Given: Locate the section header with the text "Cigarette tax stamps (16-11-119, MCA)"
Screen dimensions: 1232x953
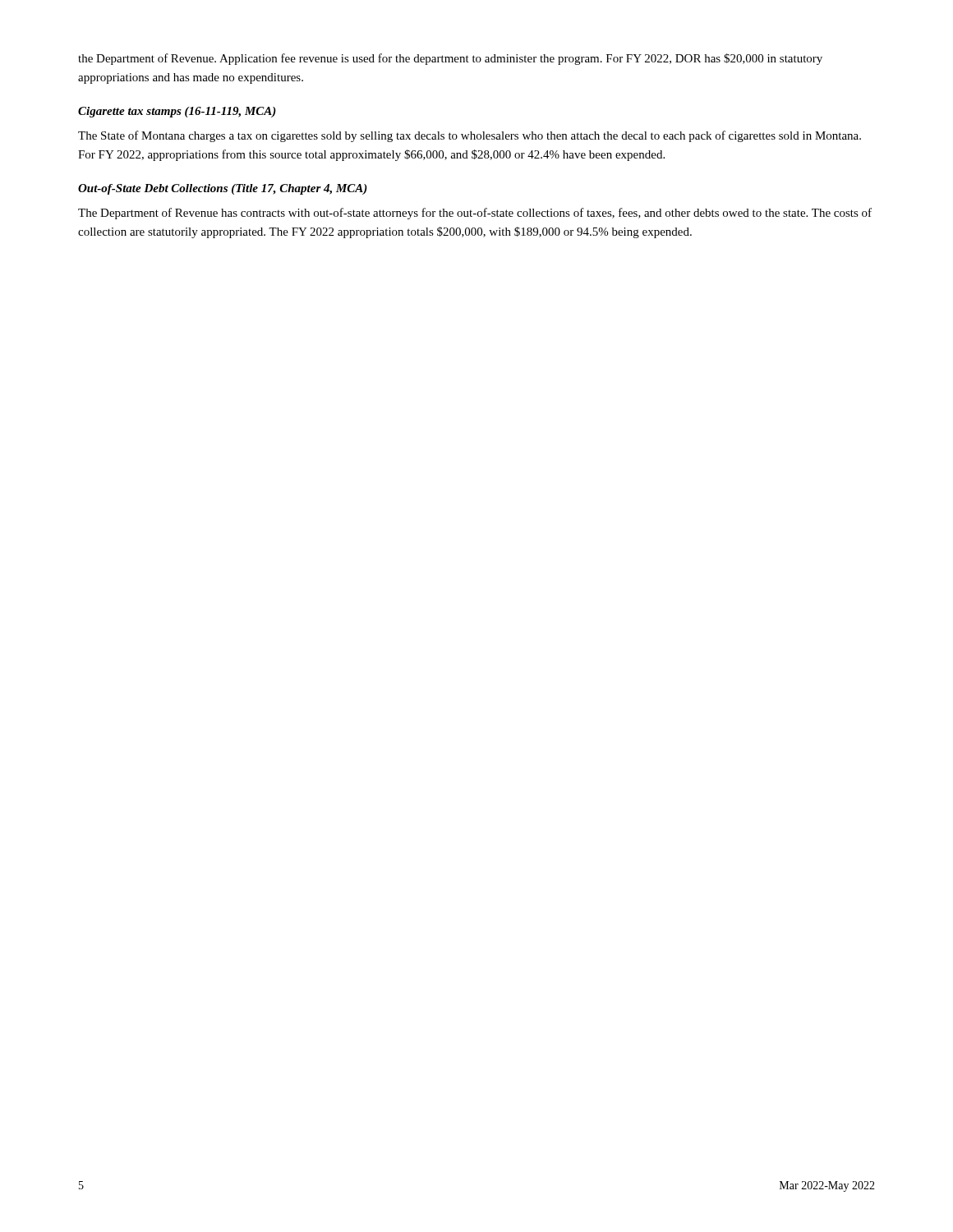Looking at the screenshot, I should coord(177,111).
